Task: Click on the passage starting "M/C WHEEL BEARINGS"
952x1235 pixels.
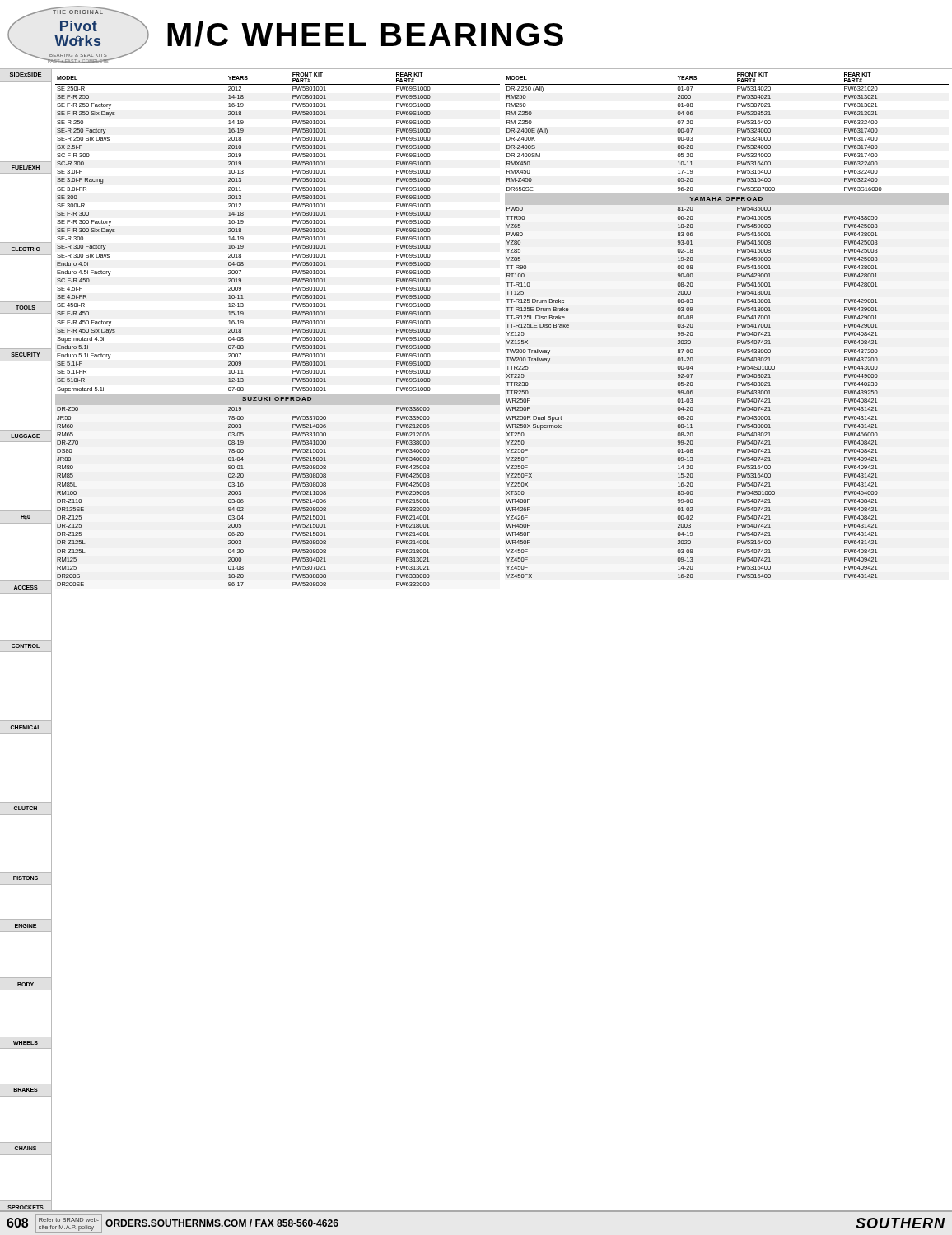Action: point(366,34)
